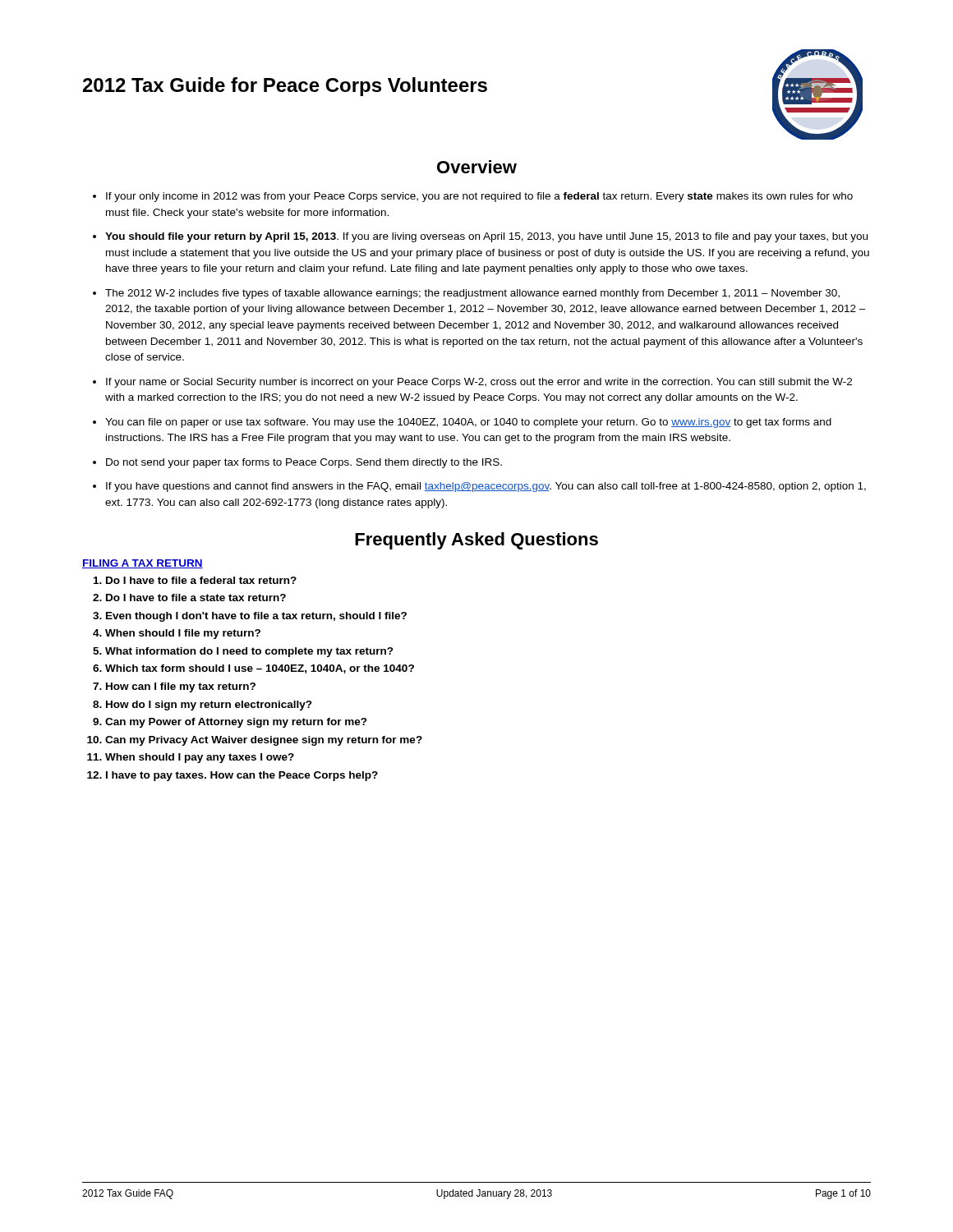Find the list item containing "How do I"

pyautogui.click(x=209, y=704)
